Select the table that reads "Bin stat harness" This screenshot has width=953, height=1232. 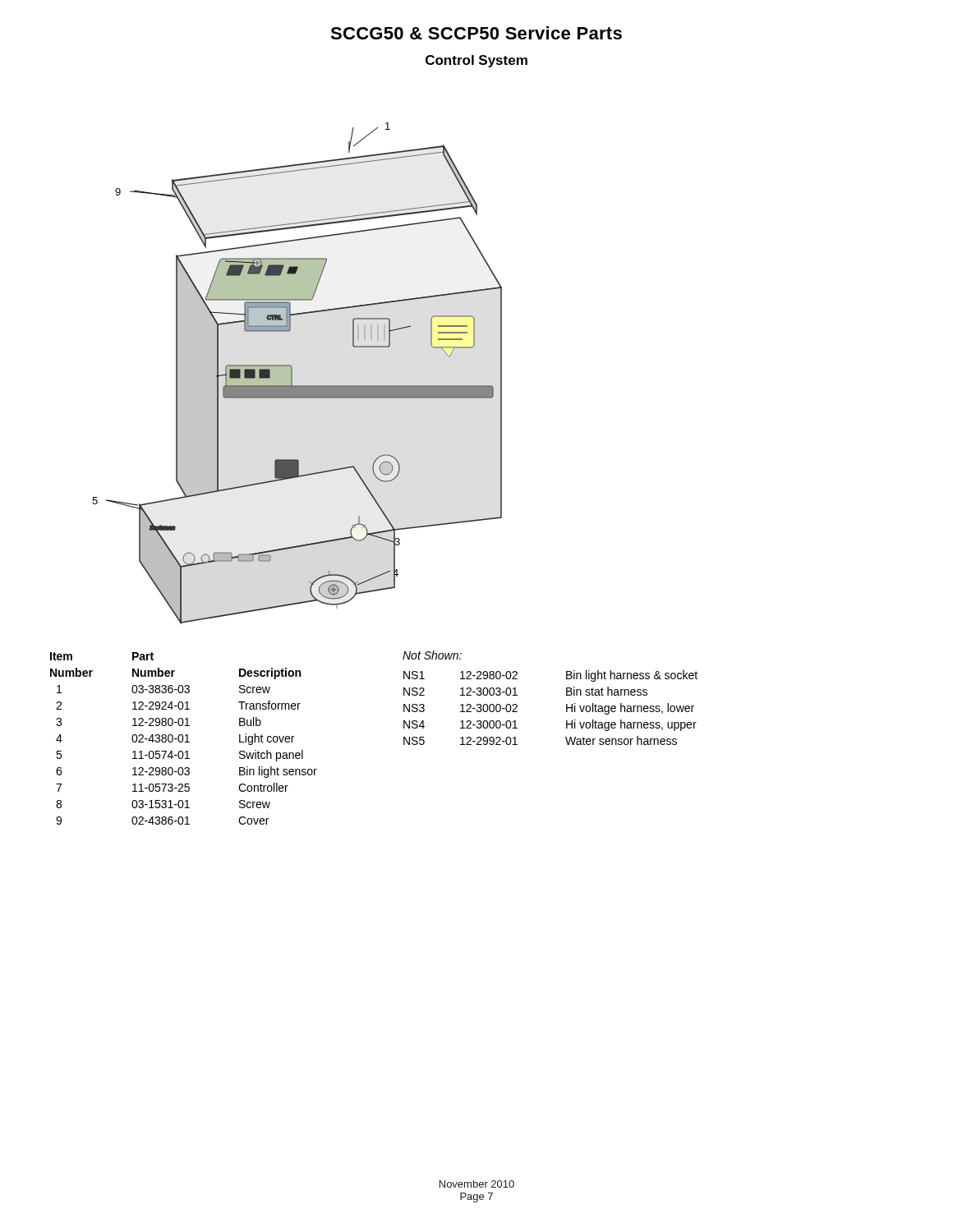pos(661,708)
